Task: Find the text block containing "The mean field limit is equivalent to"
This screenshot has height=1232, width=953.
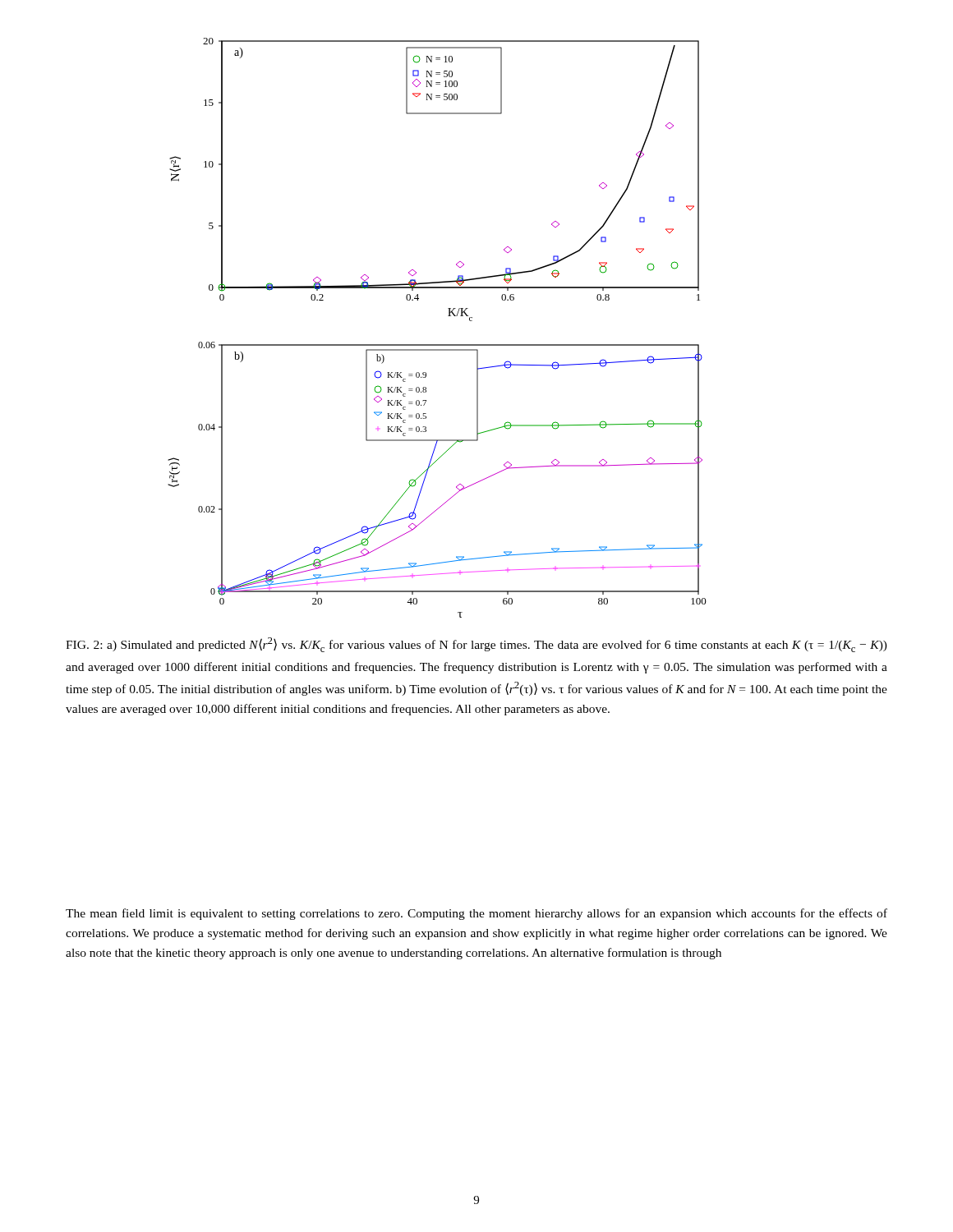Action: tap(476, 933)
